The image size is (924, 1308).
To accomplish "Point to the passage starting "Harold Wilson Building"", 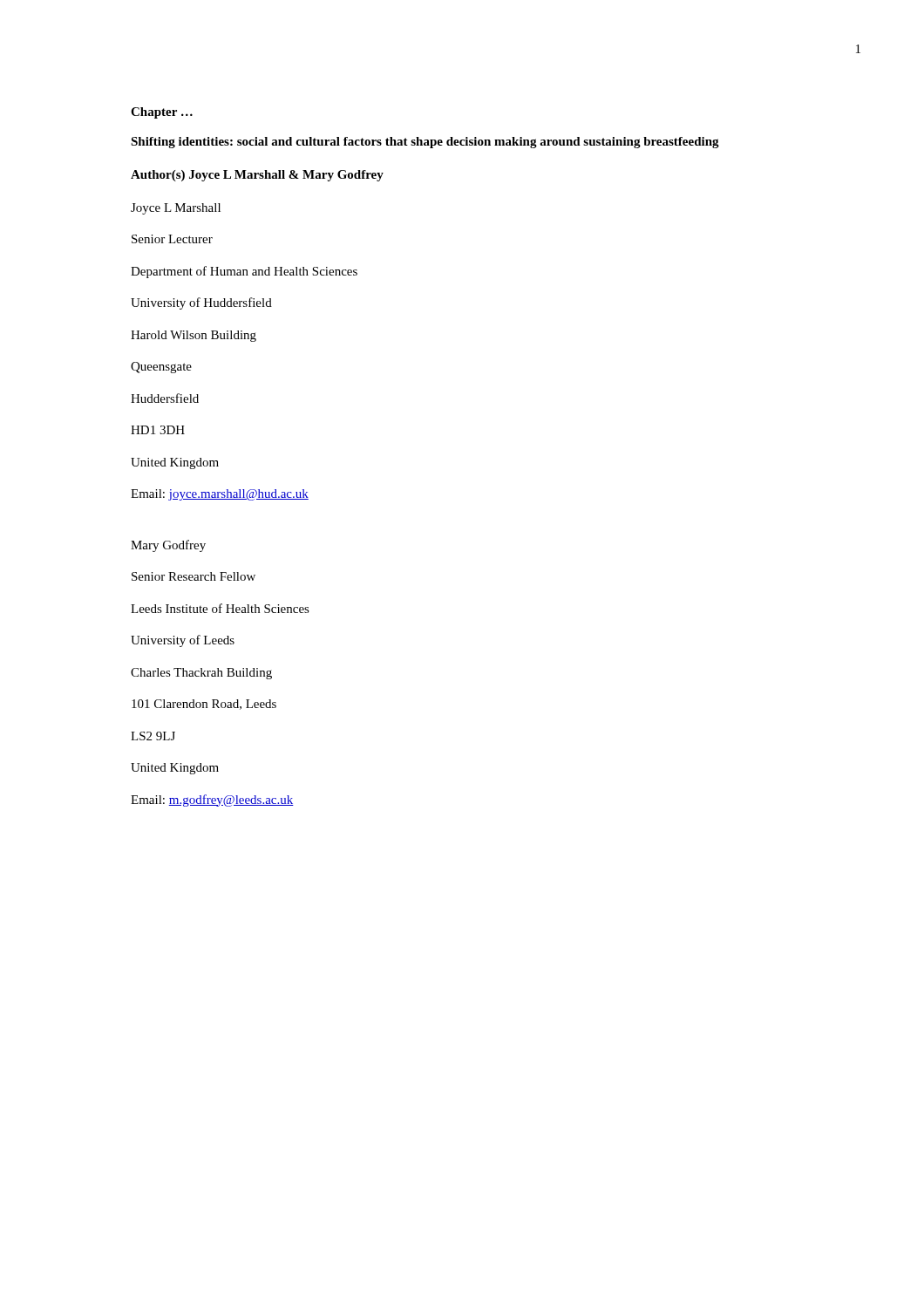I will [194, 334].
